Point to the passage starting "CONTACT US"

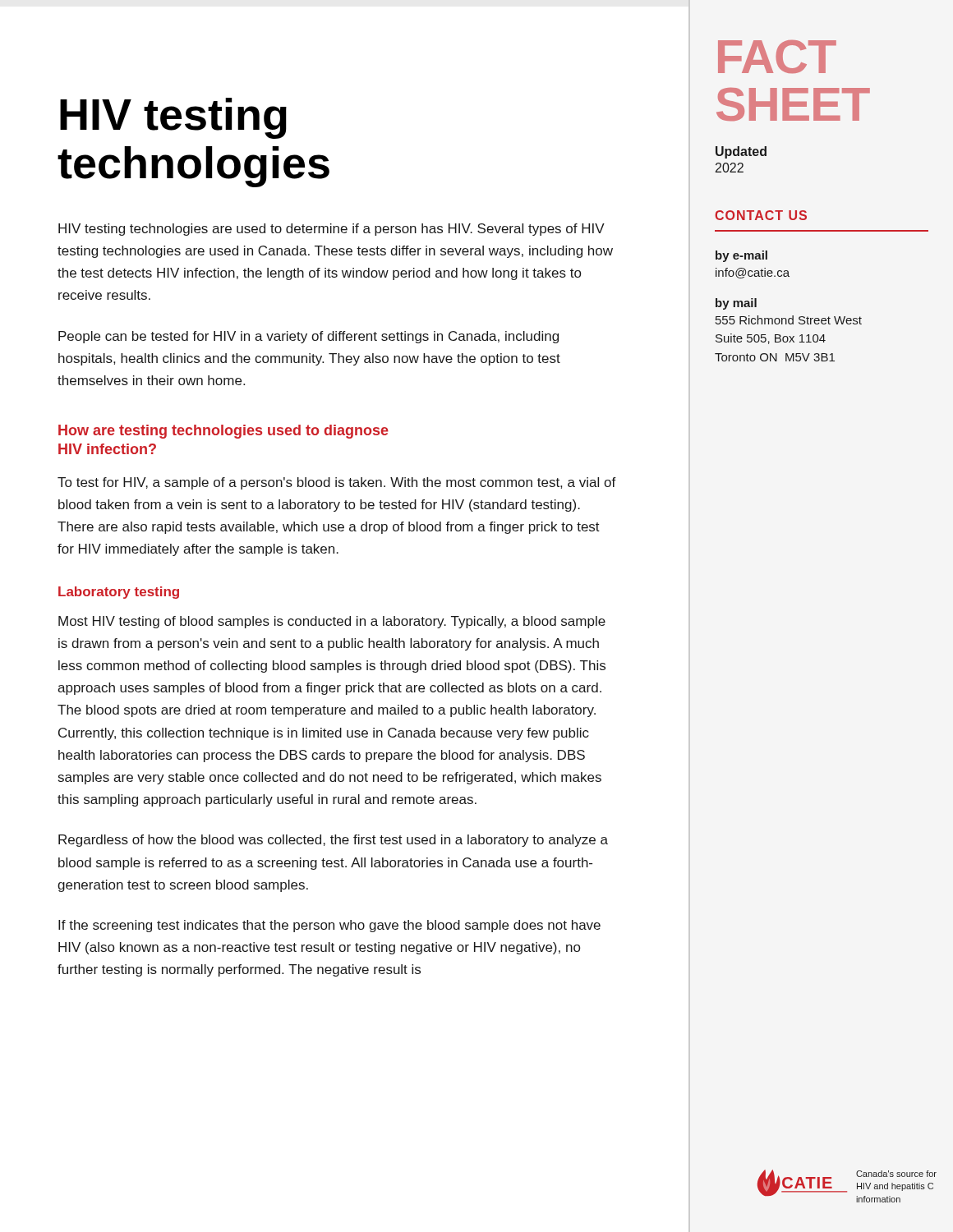tap(761, 216)
